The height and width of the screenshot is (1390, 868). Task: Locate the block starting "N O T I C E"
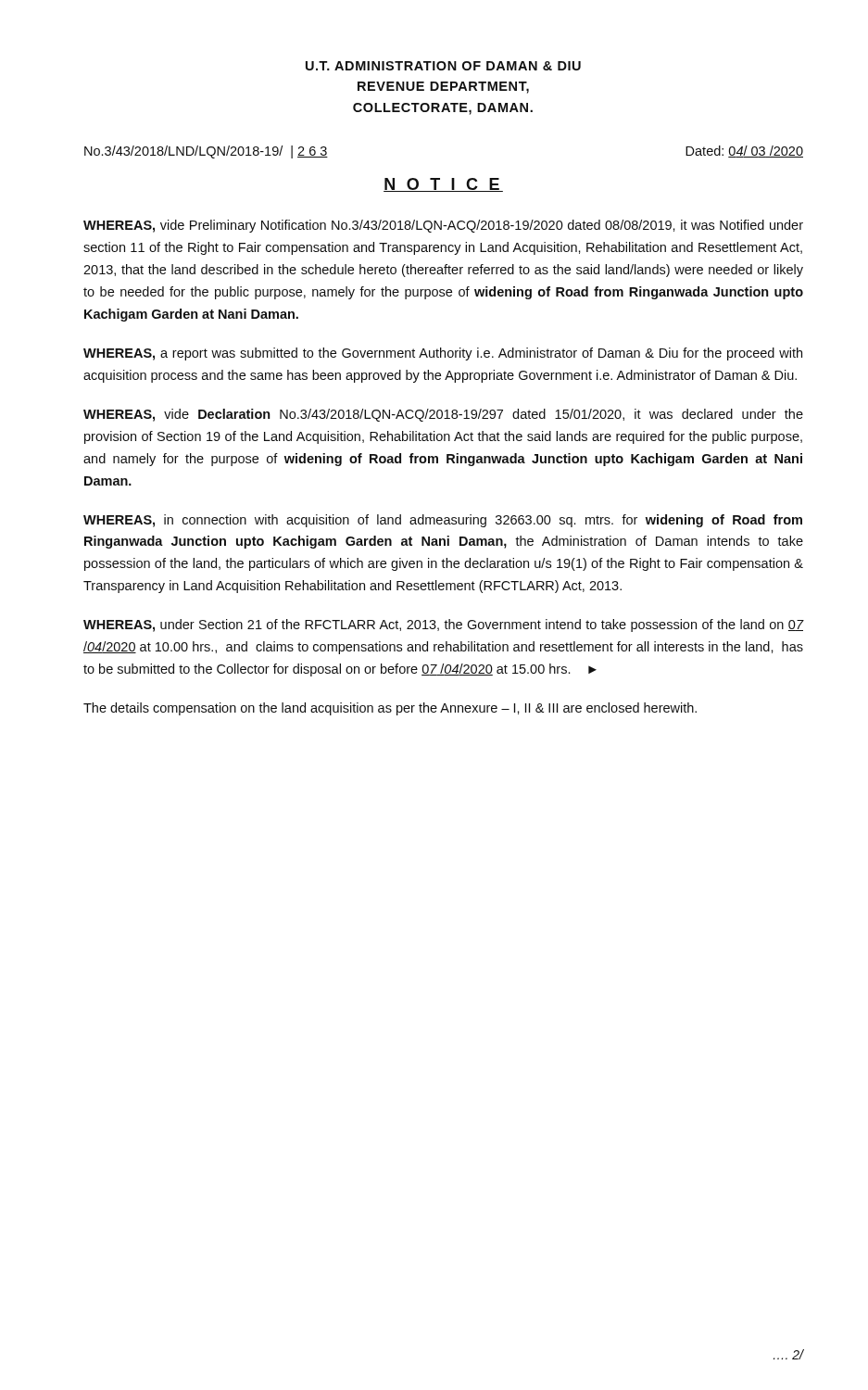[443, 185]
